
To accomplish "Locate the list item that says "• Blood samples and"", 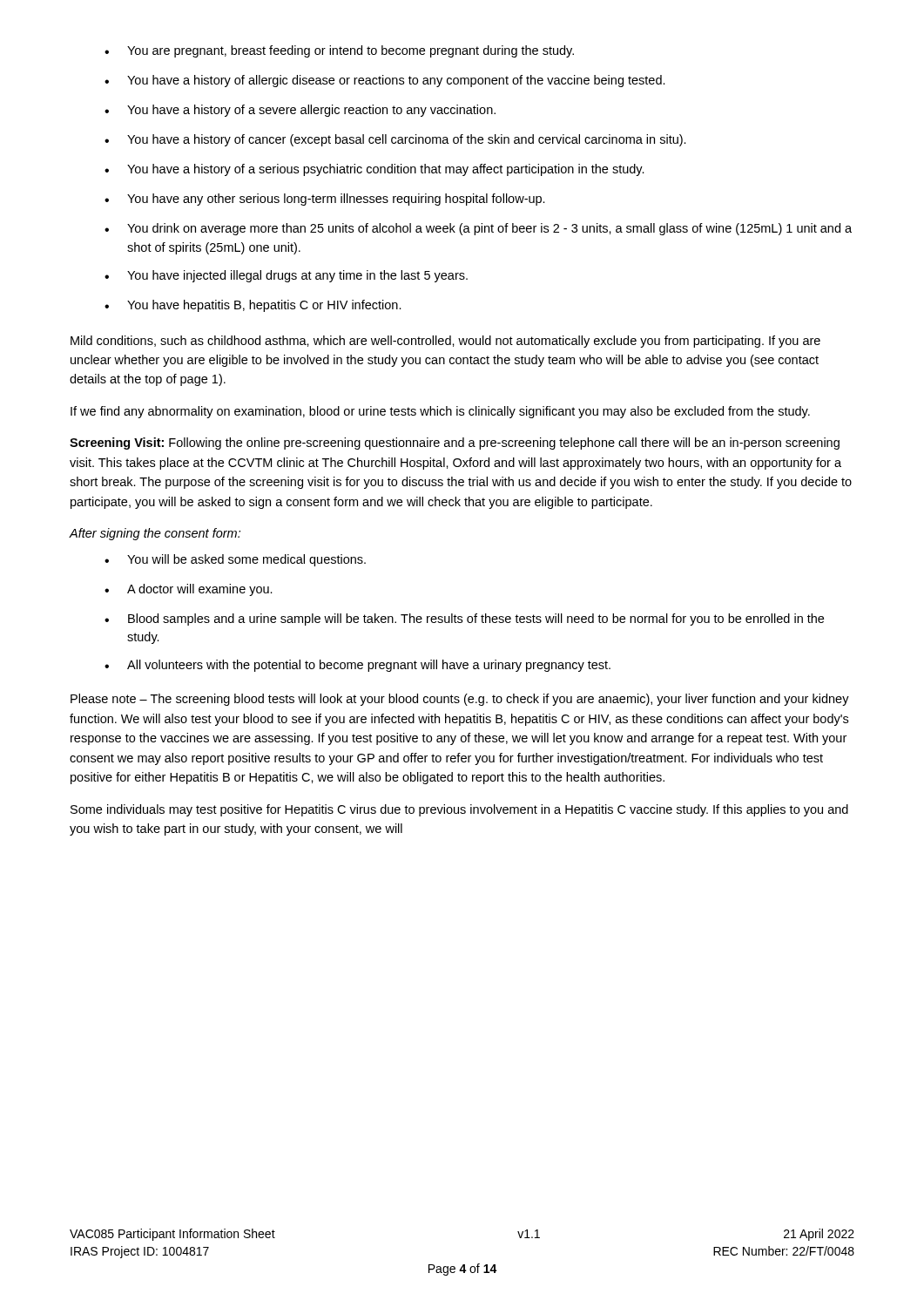I will [479, 629].
